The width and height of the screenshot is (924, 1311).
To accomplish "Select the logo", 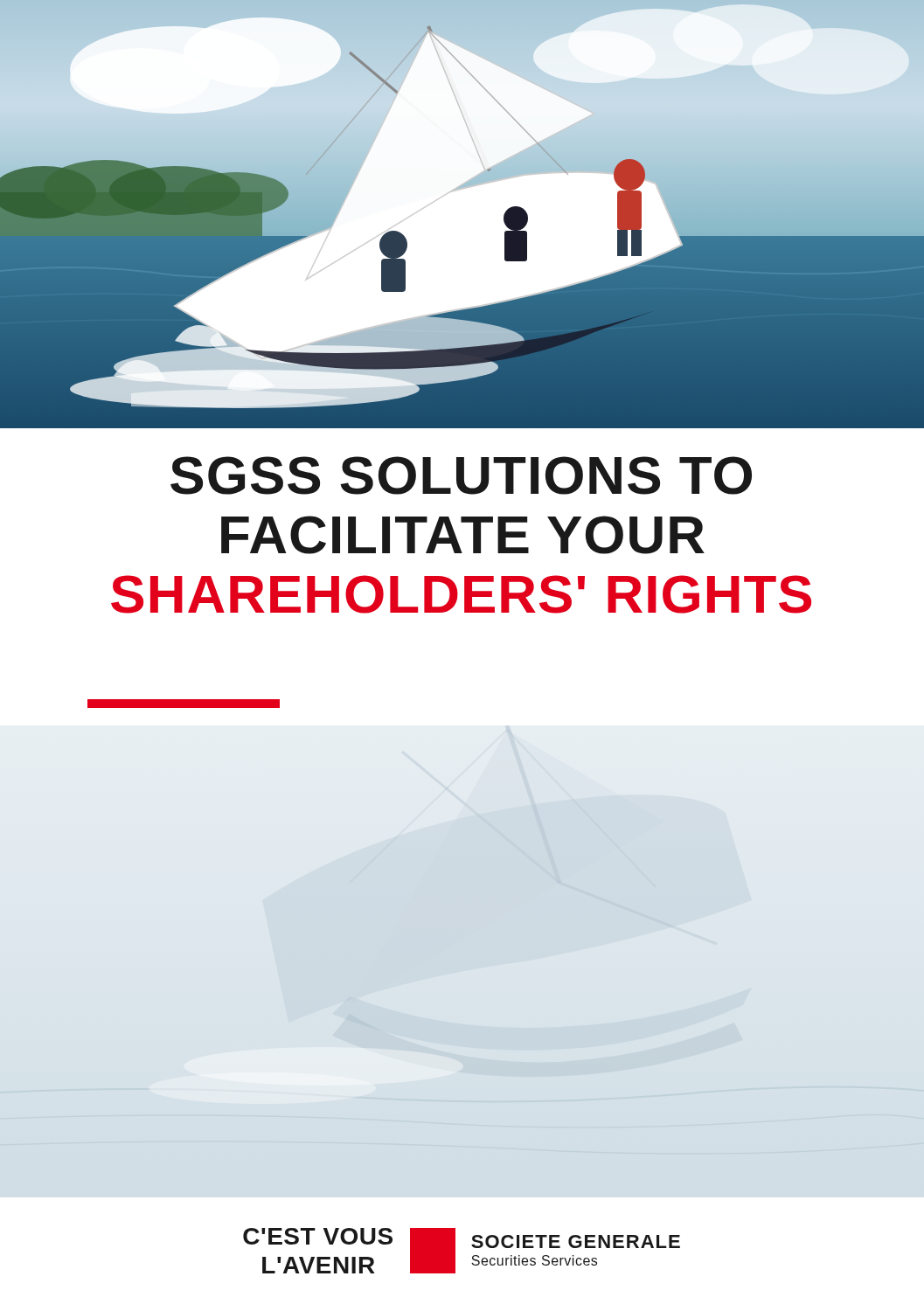I will (462, 1251).
